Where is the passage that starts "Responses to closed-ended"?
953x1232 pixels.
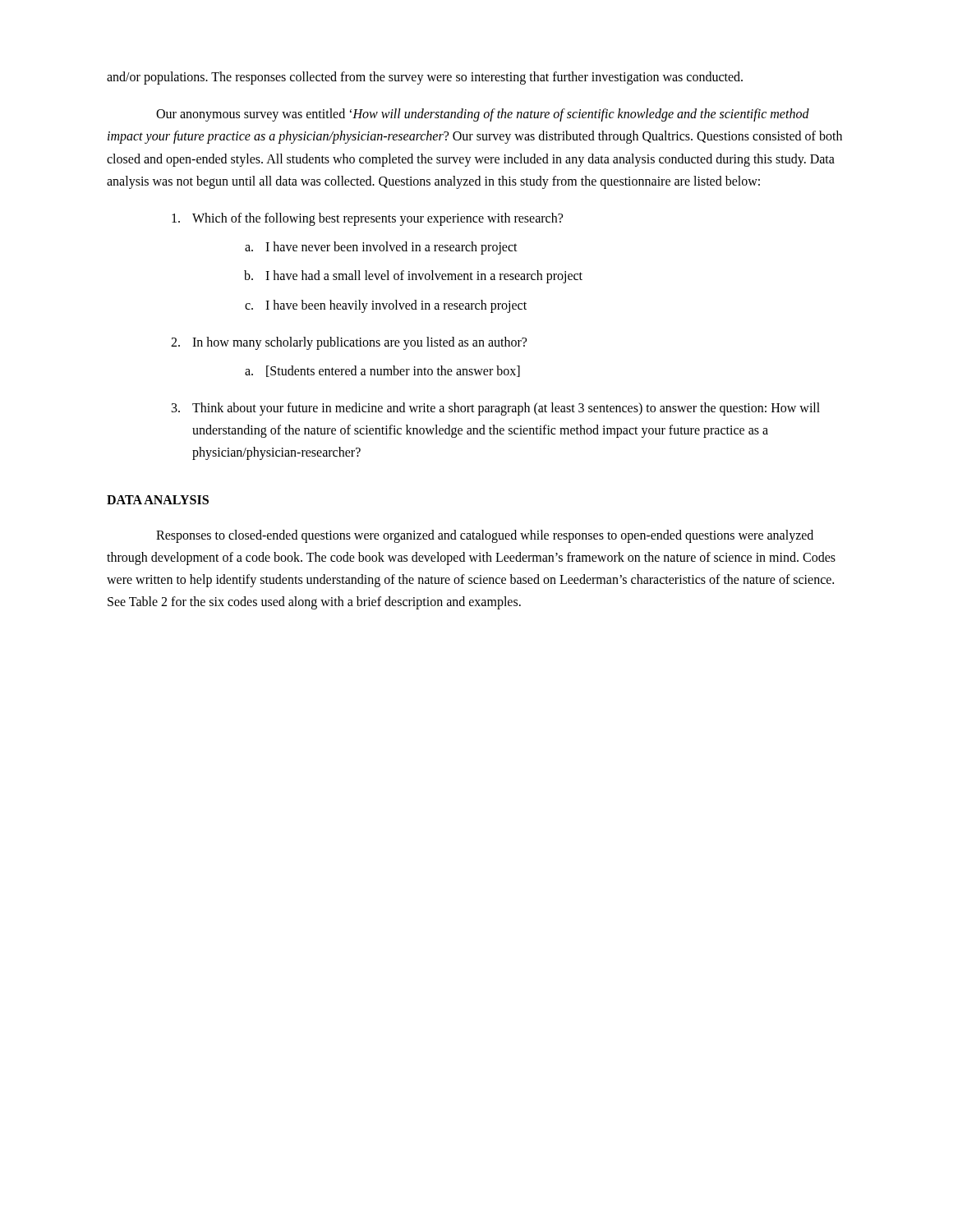click(x=476, y=569)
